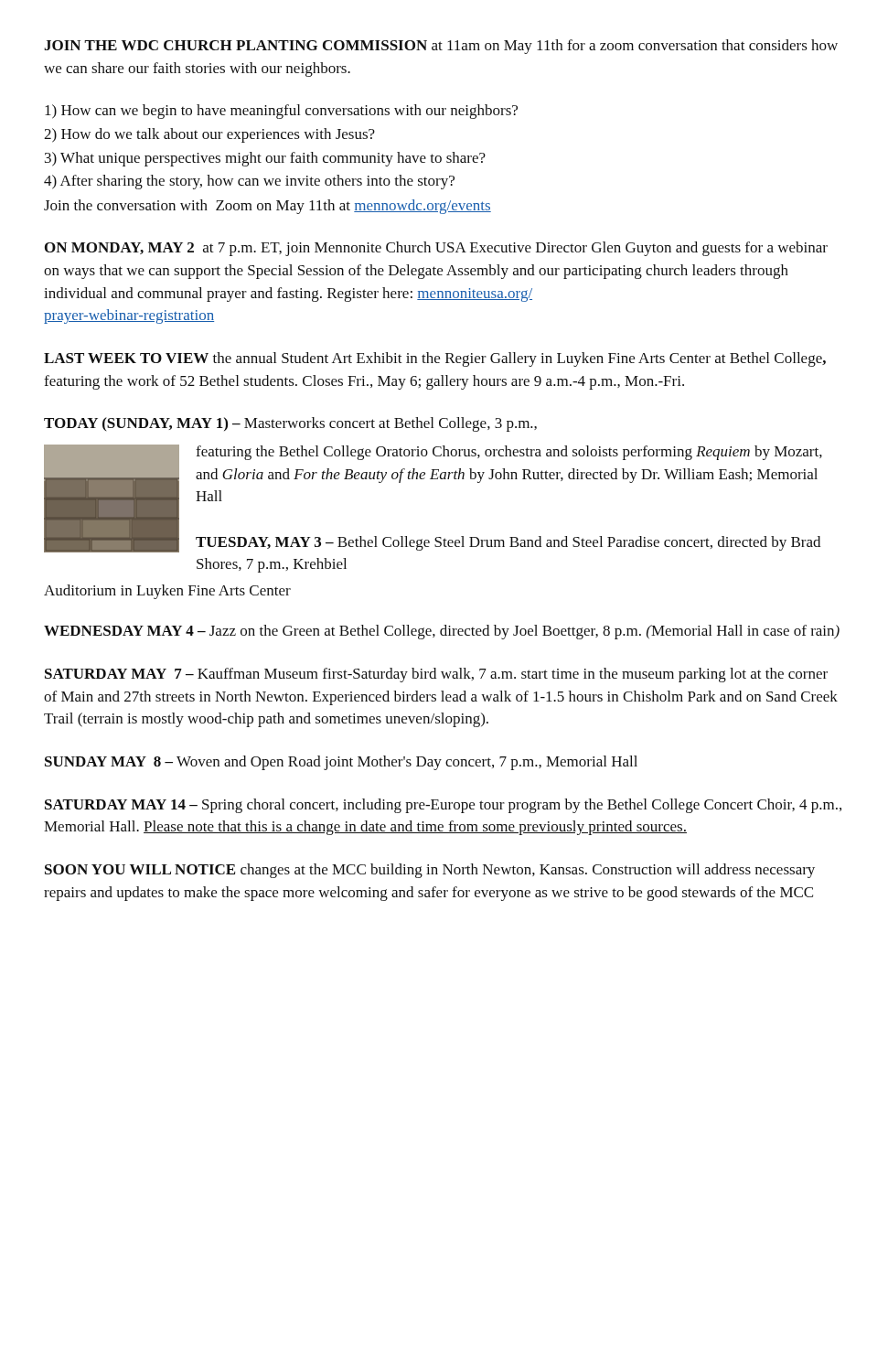Locate the block of text that opens with "TODAY (SUNDAY, MAY"
Viewport: 888px width, 1372px height.
pos(291,423)
